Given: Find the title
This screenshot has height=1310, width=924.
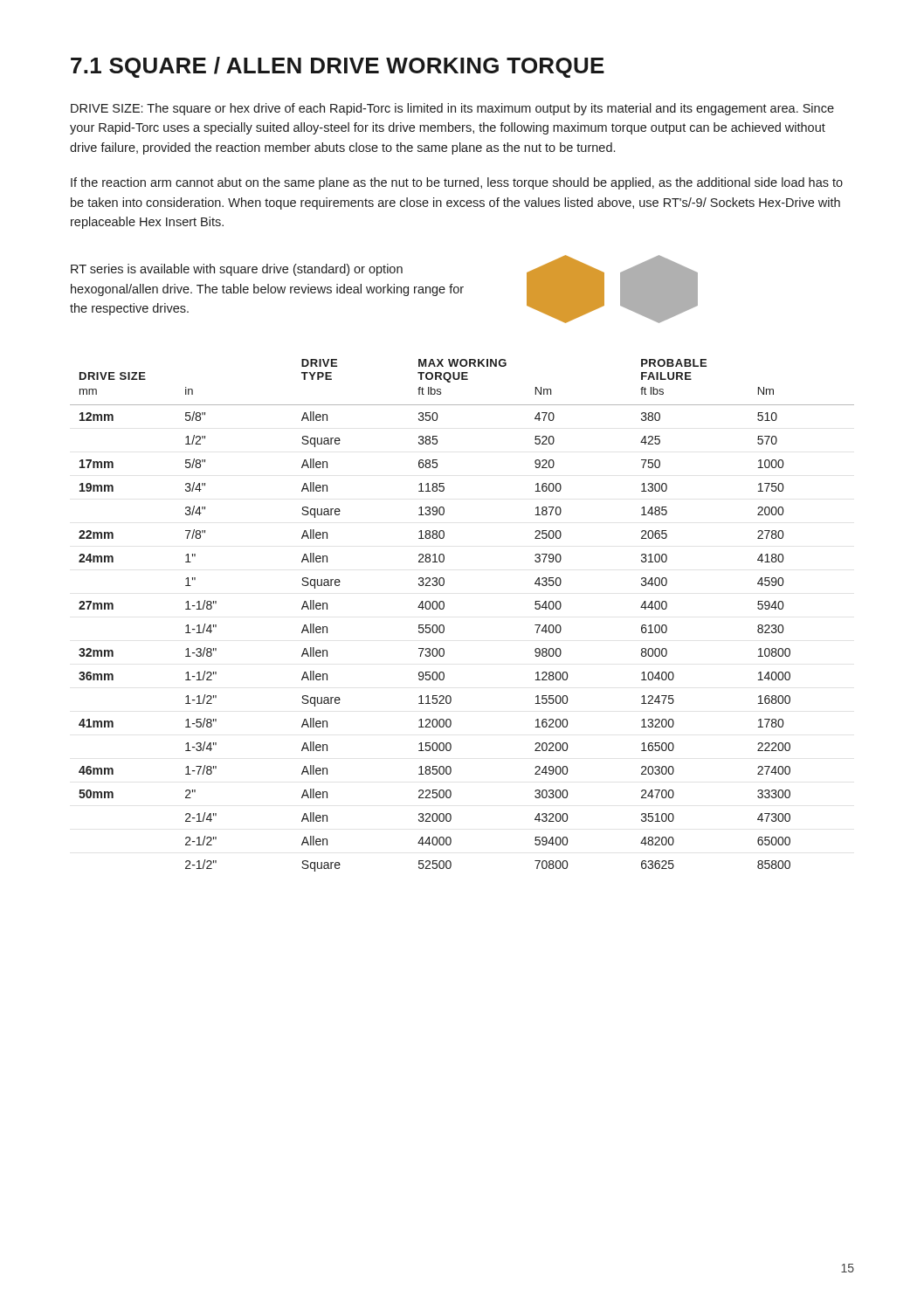Looking at the screenshot, I should click(337, 66).
